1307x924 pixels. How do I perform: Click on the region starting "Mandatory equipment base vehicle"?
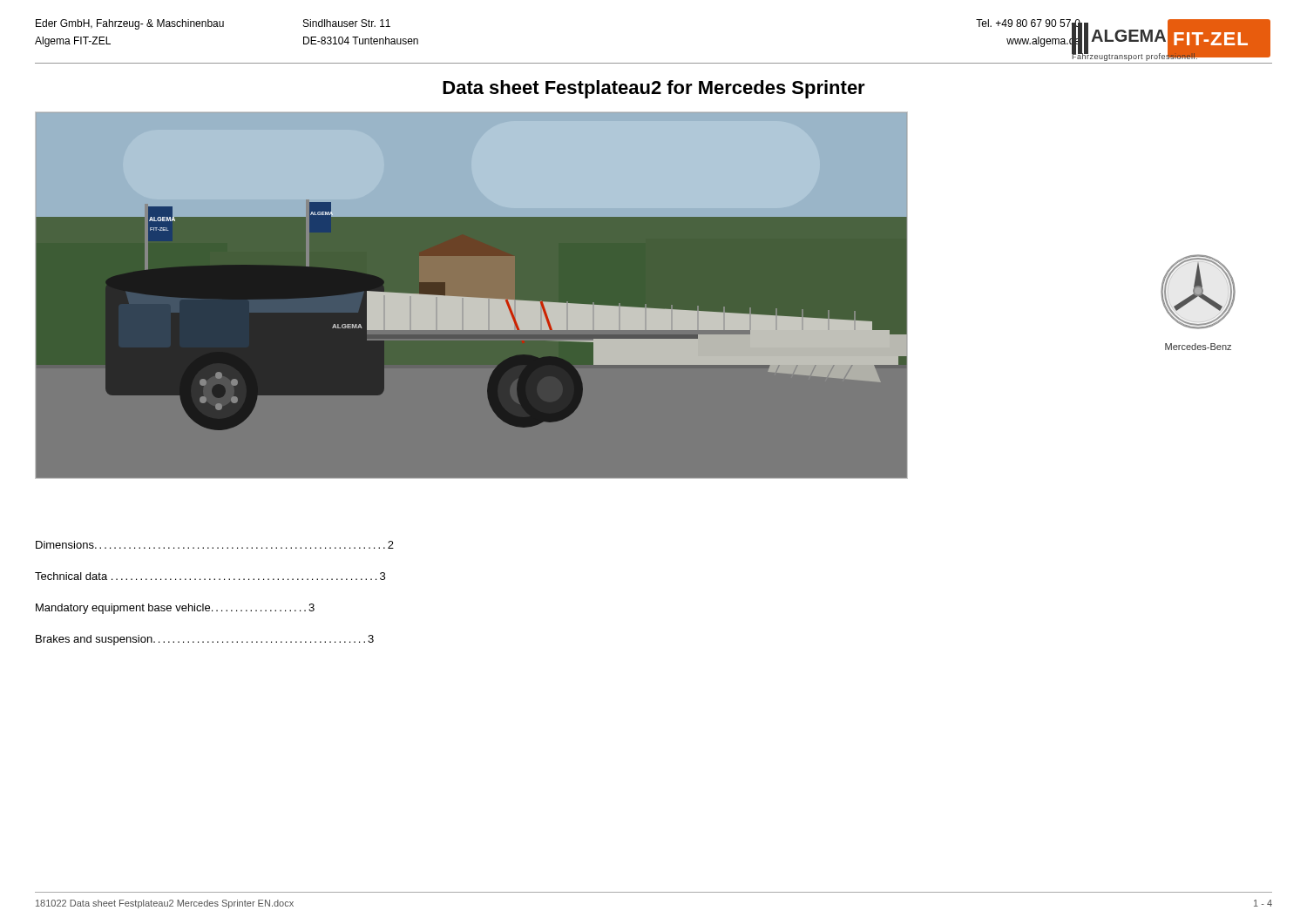click(x=175, y=607)
